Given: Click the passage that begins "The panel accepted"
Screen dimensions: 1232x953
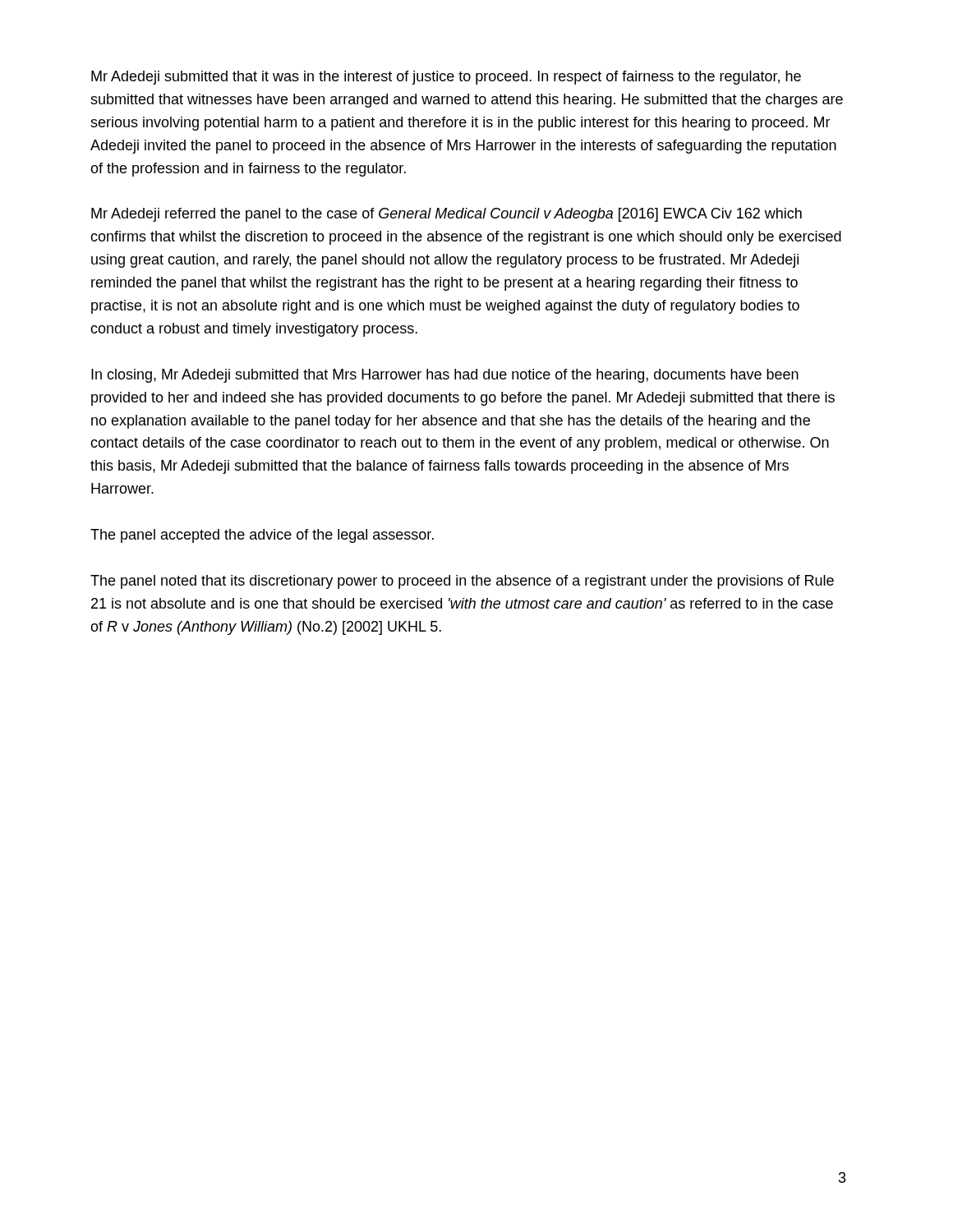Looking at the screenshot, I should pyautogui.click(x=263, y=535).
